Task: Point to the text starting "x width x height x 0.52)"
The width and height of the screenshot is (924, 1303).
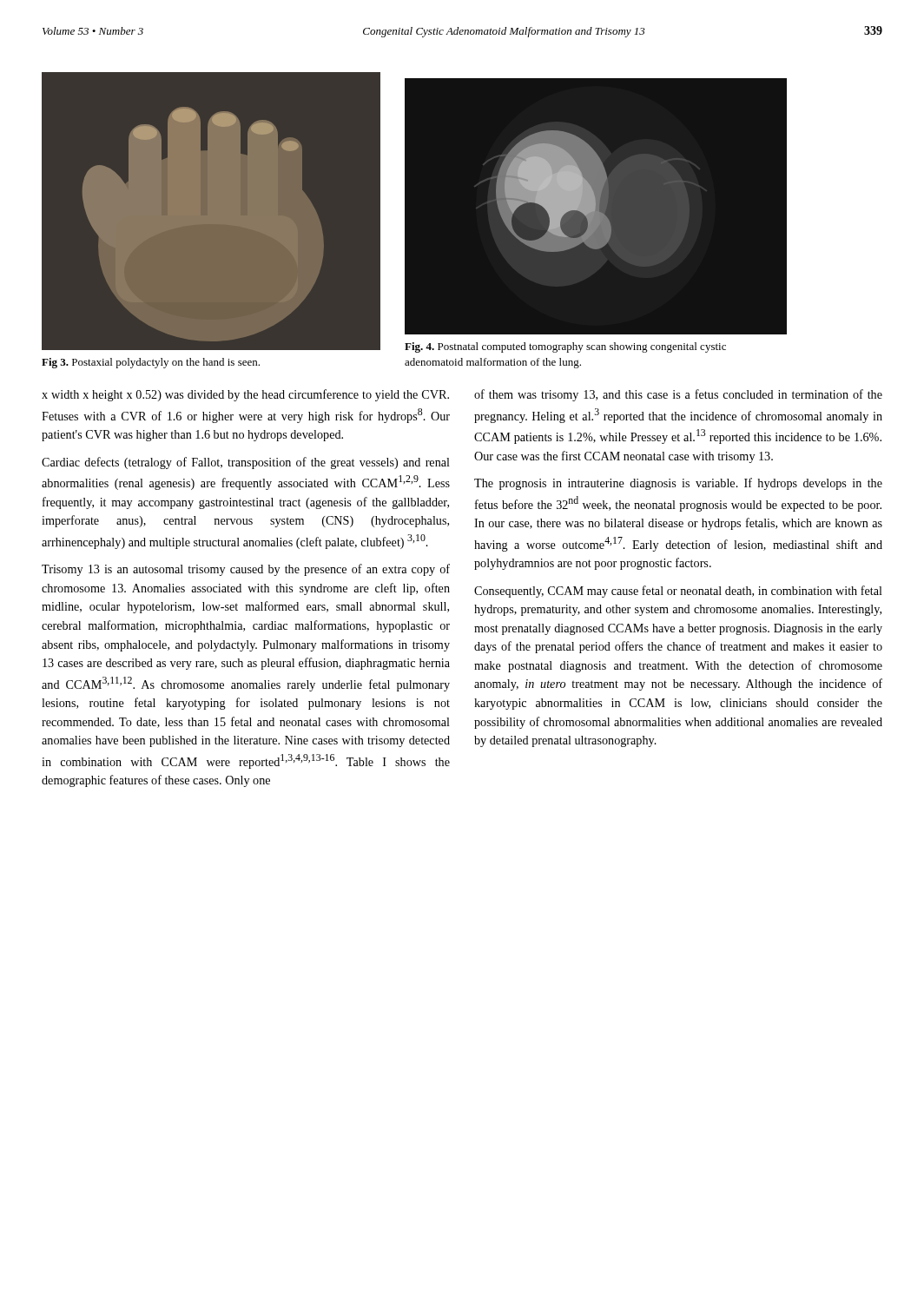Action: point(246,588)
